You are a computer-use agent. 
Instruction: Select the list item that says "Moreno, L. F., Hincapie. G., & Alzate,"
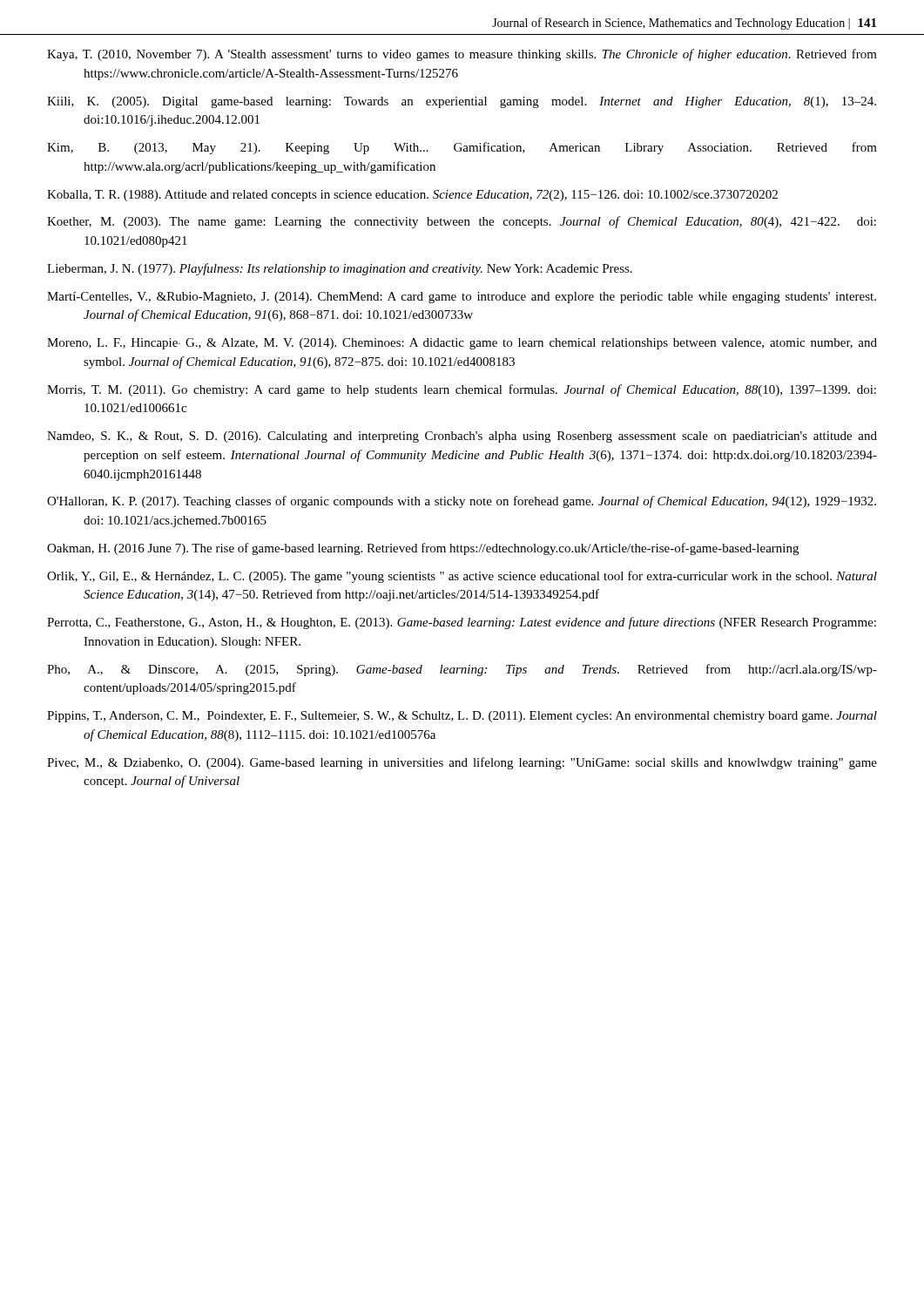tap(462, 352)
